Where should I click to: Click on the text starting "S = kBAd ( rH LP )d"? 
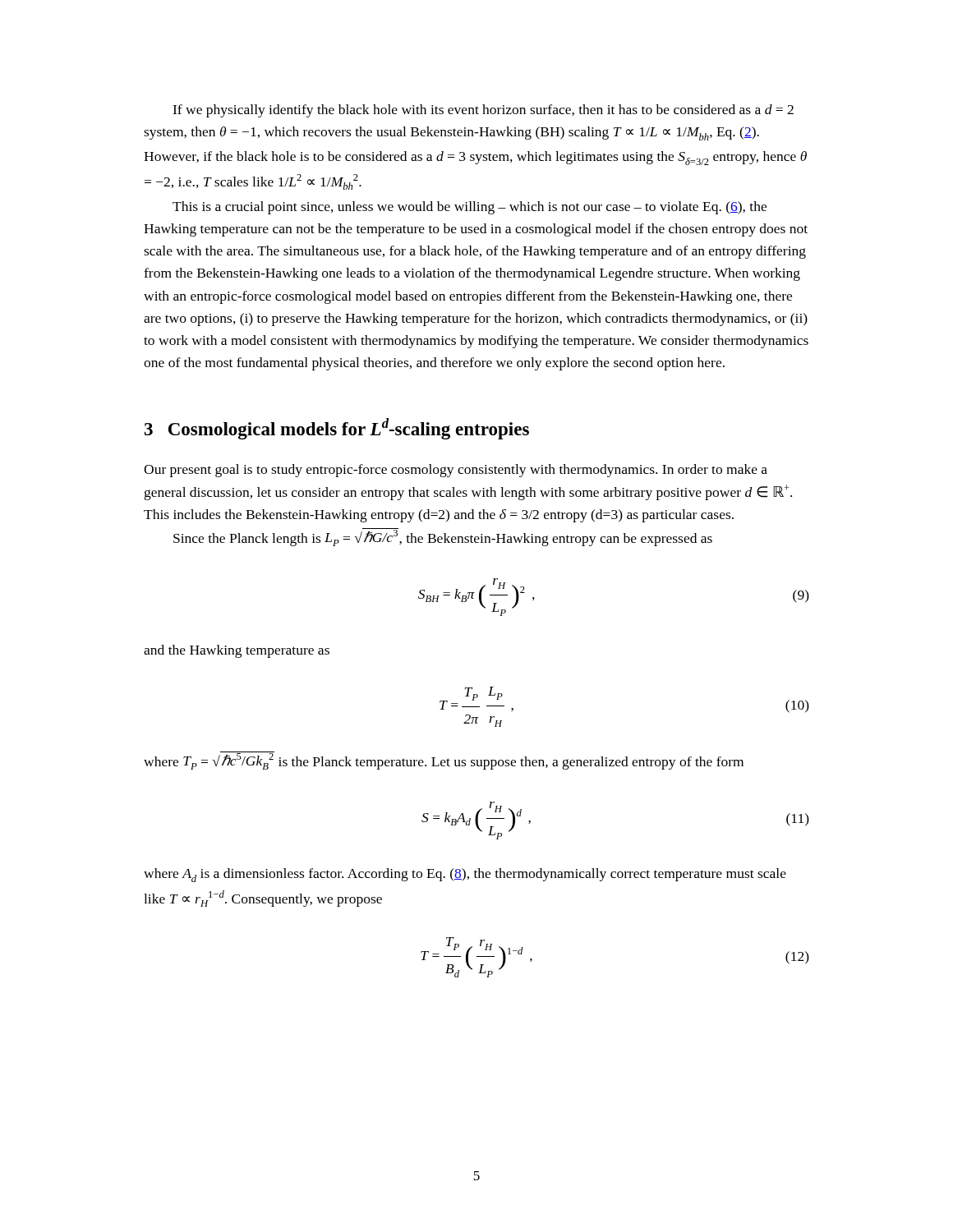478,820
